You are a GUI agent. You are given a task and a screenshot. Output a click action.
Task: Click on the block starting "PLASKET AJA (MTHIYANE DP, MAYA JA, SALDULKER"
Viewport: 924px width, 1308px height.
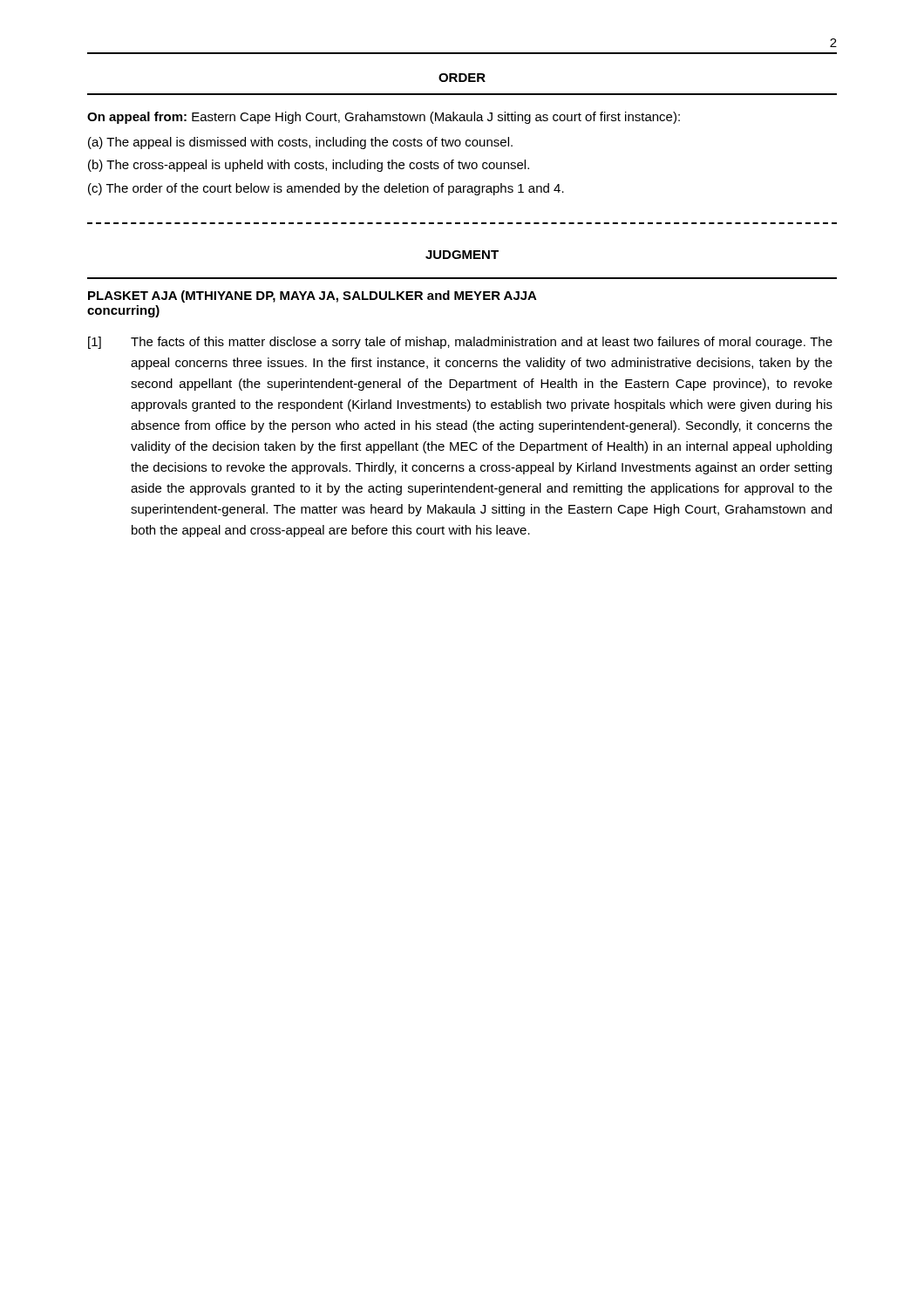pos(462,297)
